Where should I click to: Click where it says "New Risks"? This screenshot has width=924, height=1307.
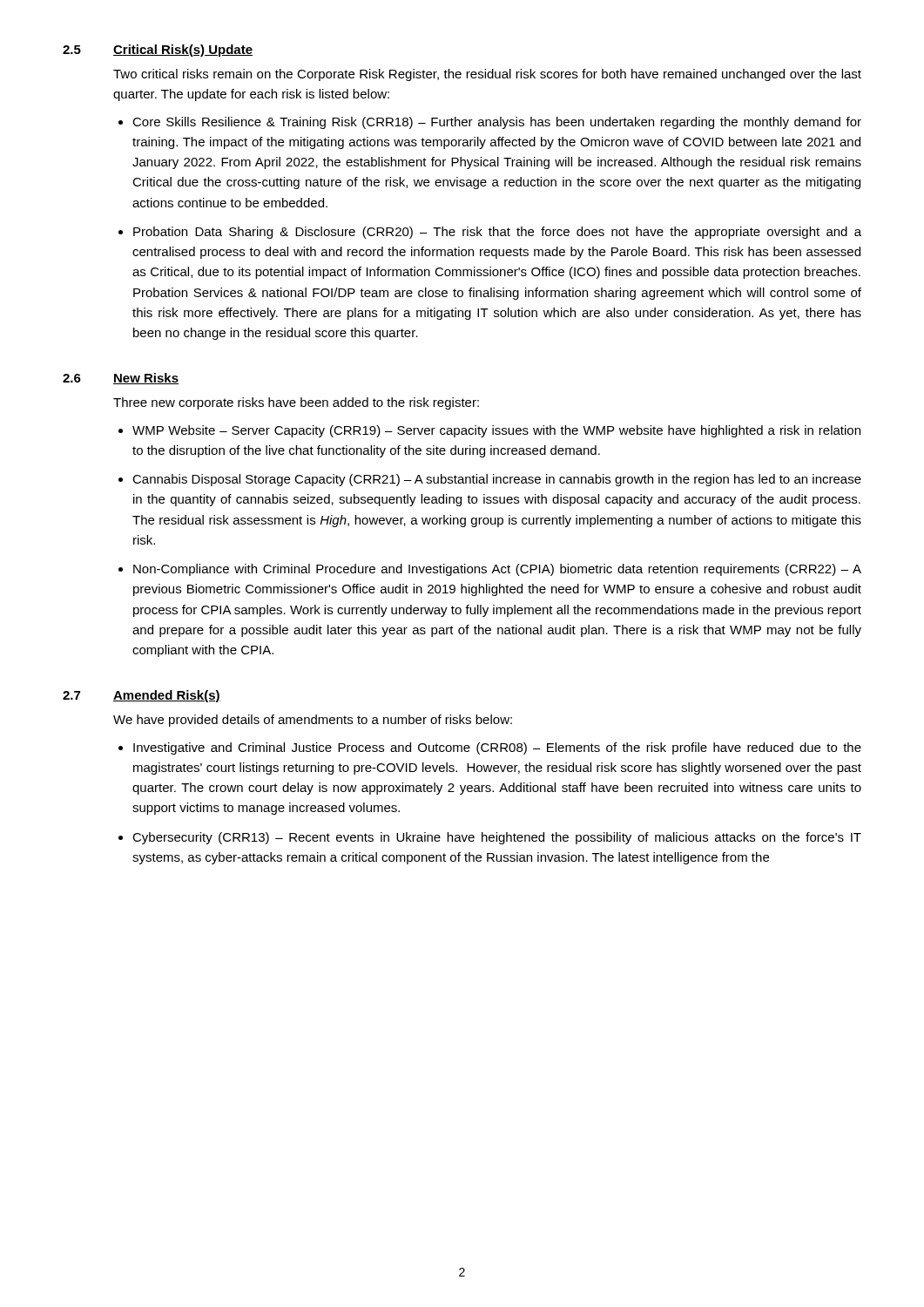146,378
